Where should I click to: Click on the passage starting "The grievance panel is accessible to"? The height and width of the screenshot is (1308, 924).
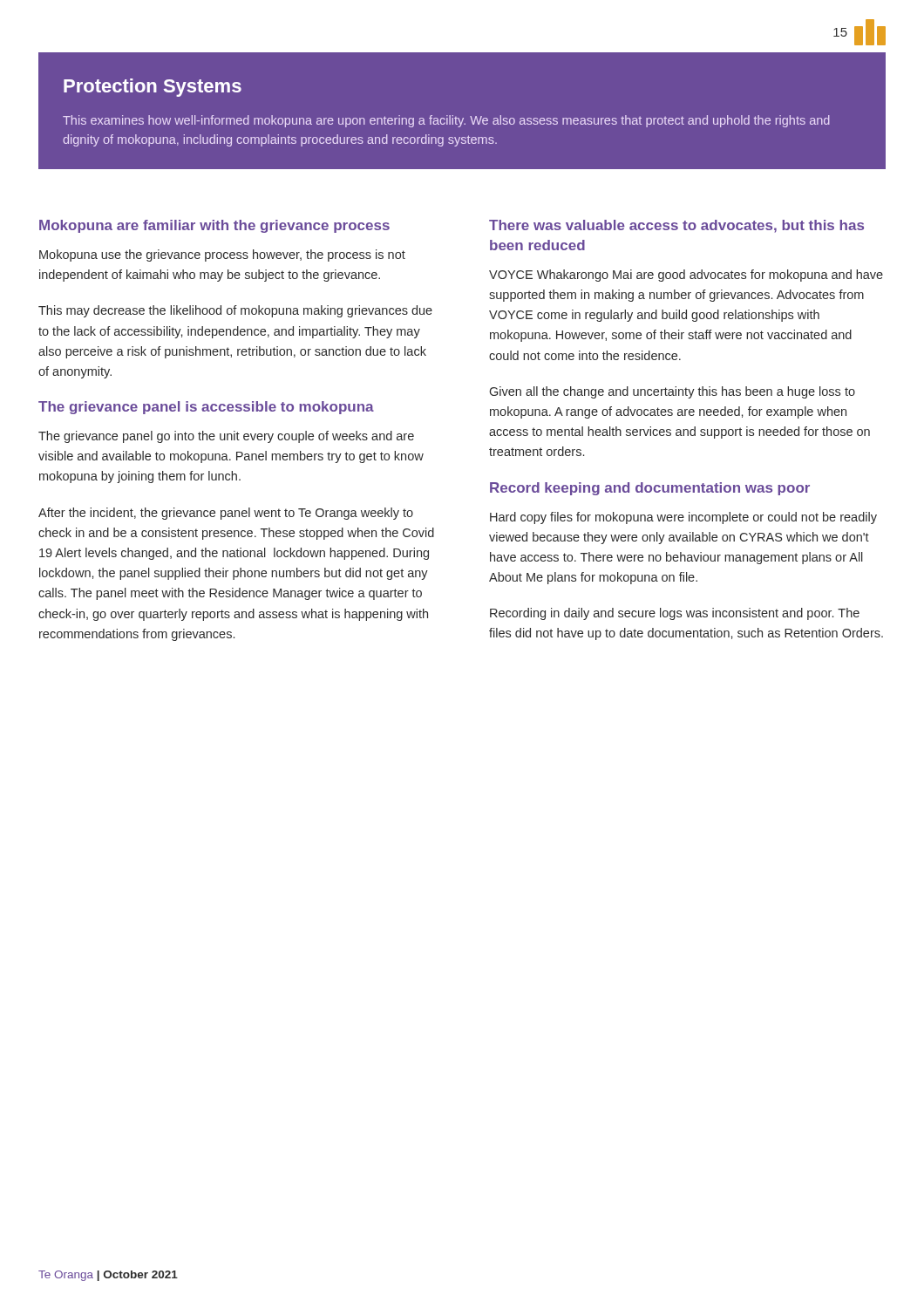206,407
